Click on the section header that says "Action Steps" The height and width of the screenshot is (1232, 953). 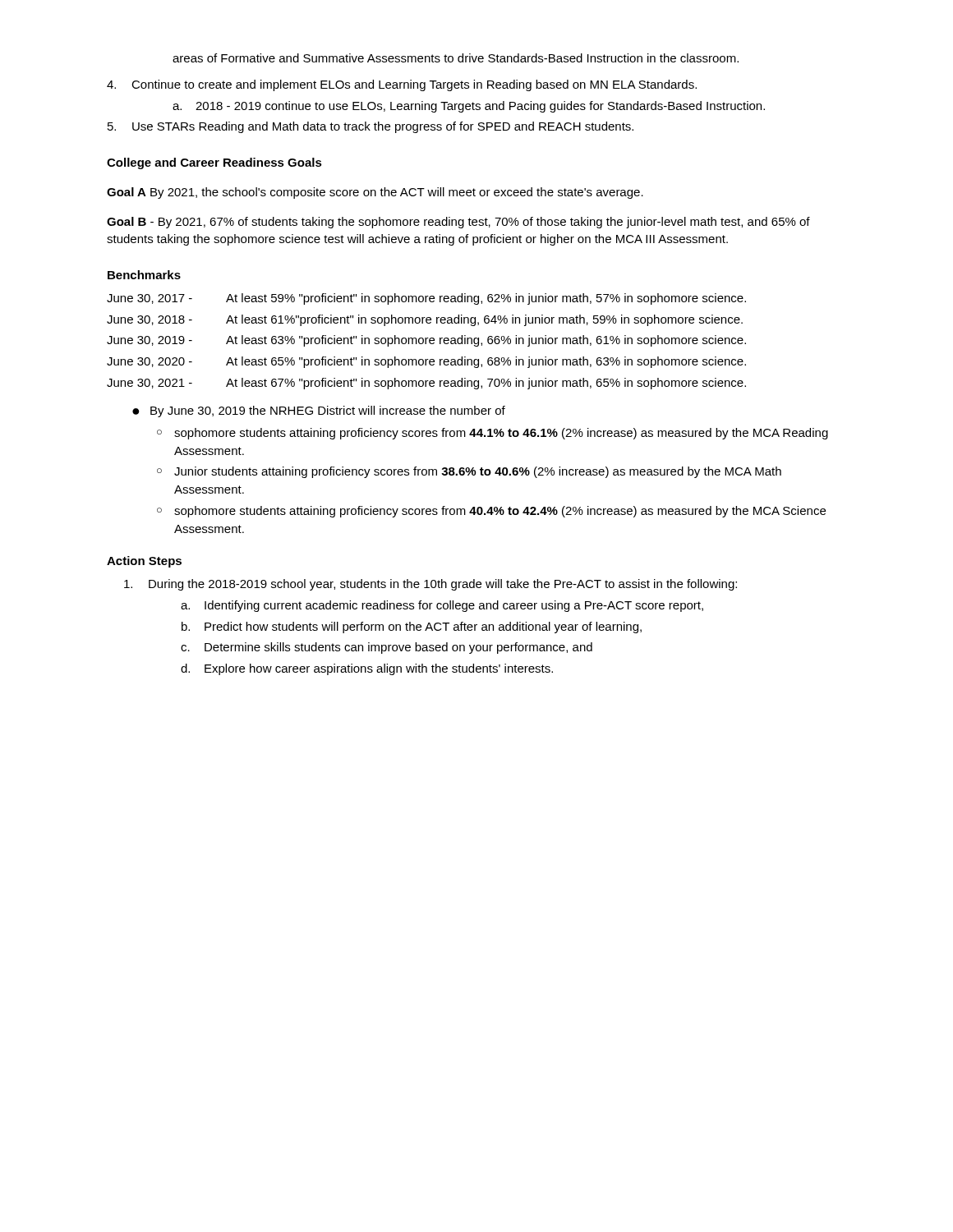(x=144, y=561)
